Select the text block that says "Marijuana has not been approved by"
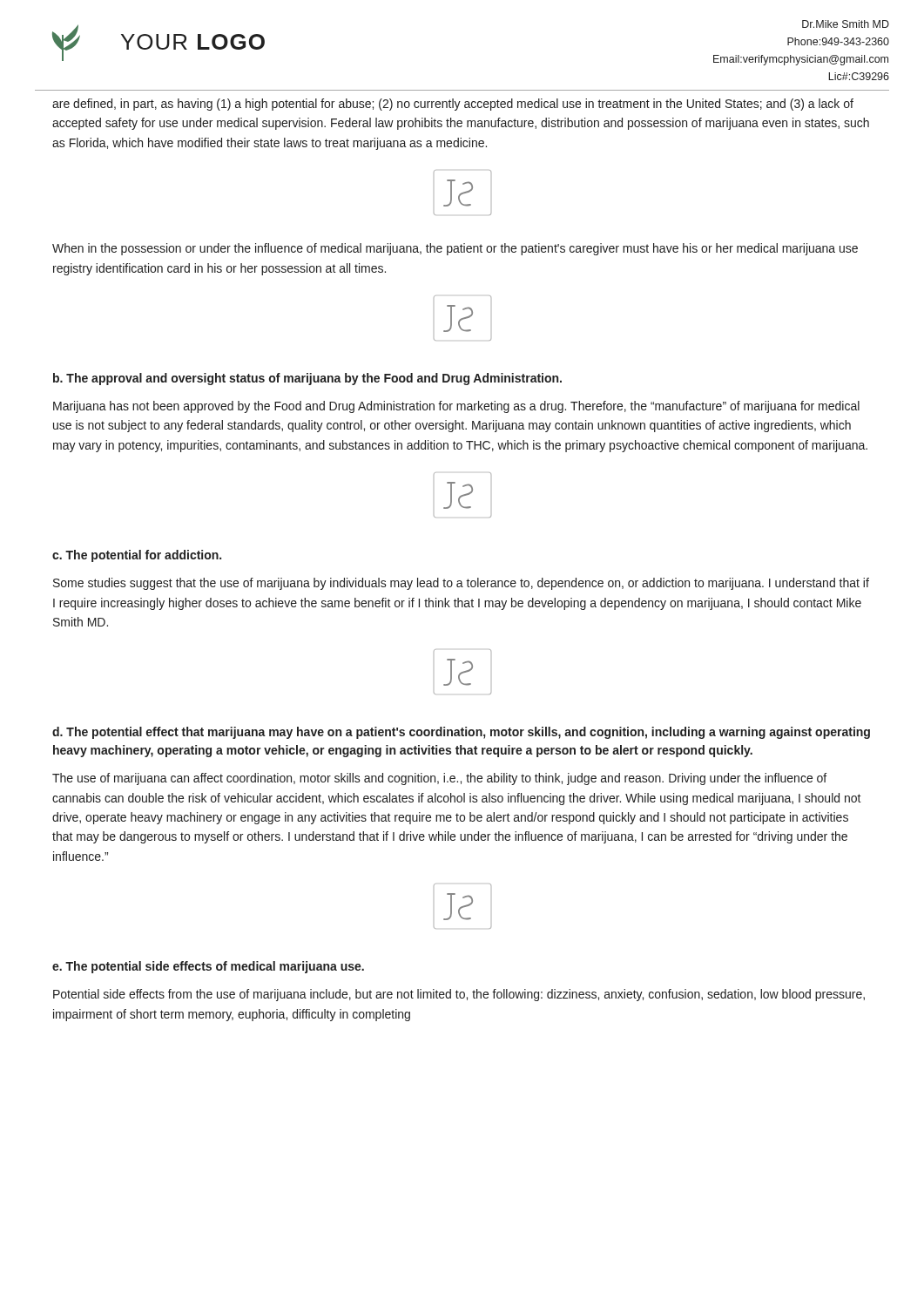 (x=460, y=425)
